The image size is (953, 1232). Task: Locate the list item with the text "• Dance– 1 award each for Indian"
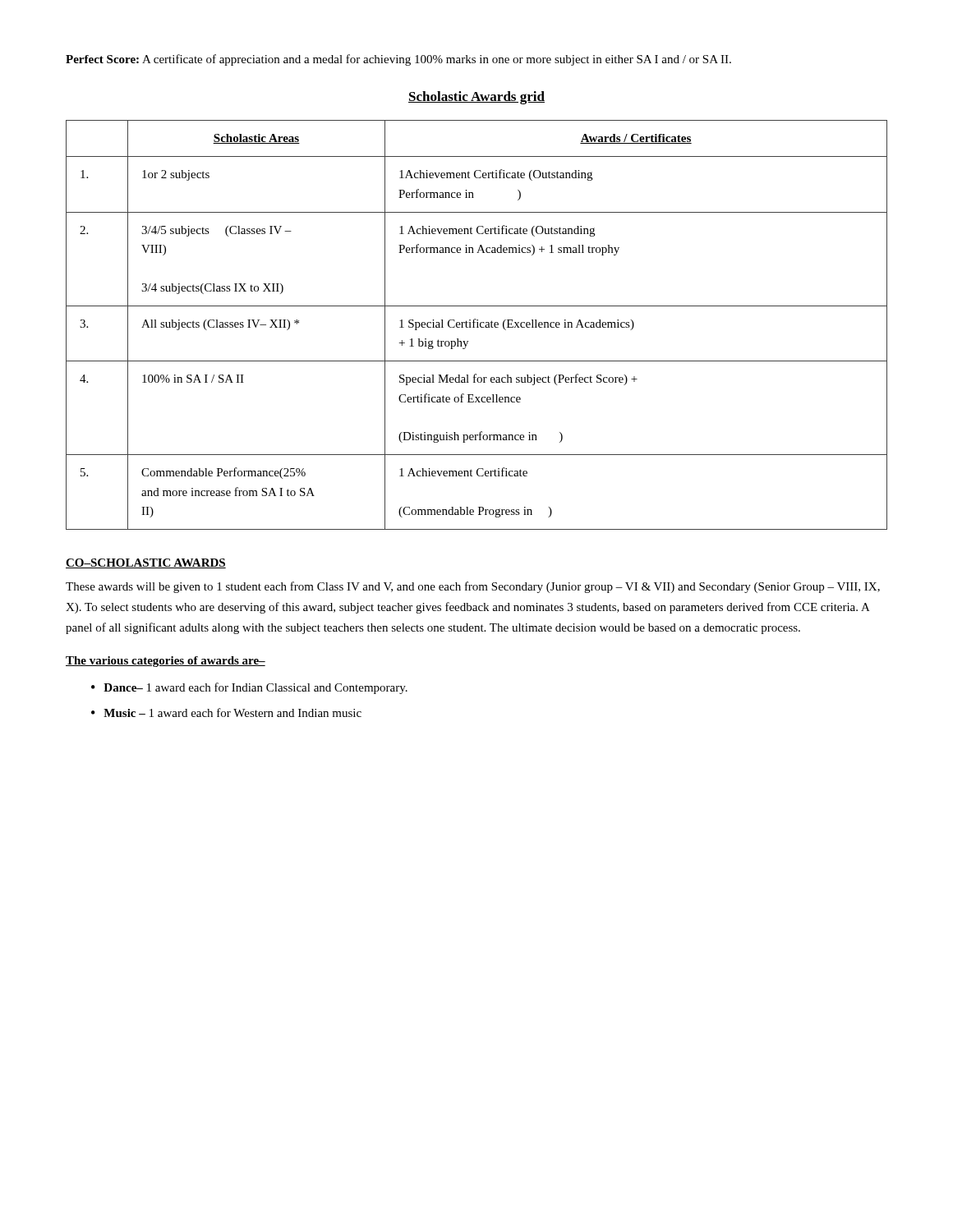pyautogui.click(x=249, y=688)
